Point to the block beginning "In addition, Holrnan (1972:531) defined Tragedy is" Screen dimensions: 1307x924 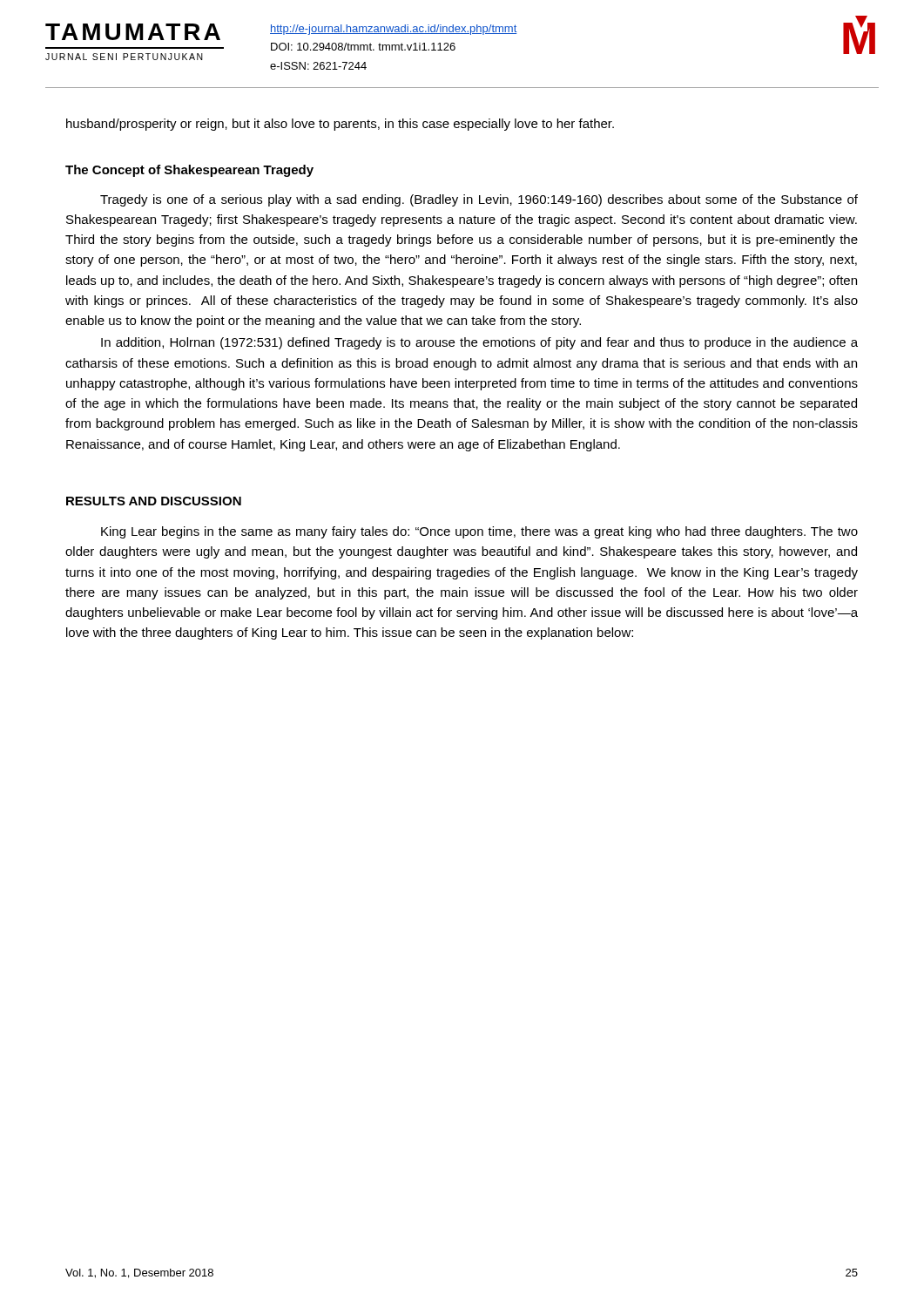pos(462,393)
